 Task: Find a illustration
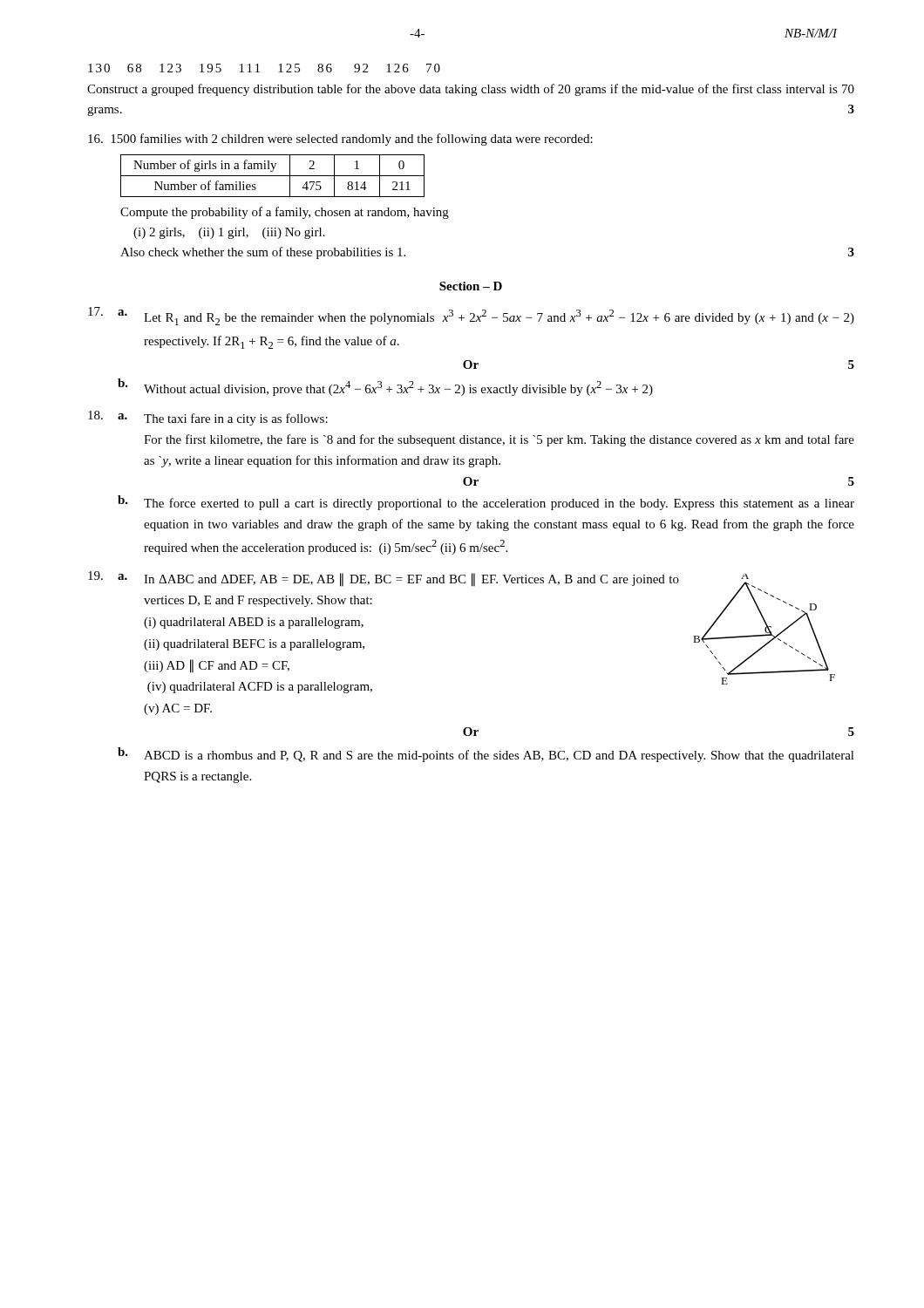(774, 632)
